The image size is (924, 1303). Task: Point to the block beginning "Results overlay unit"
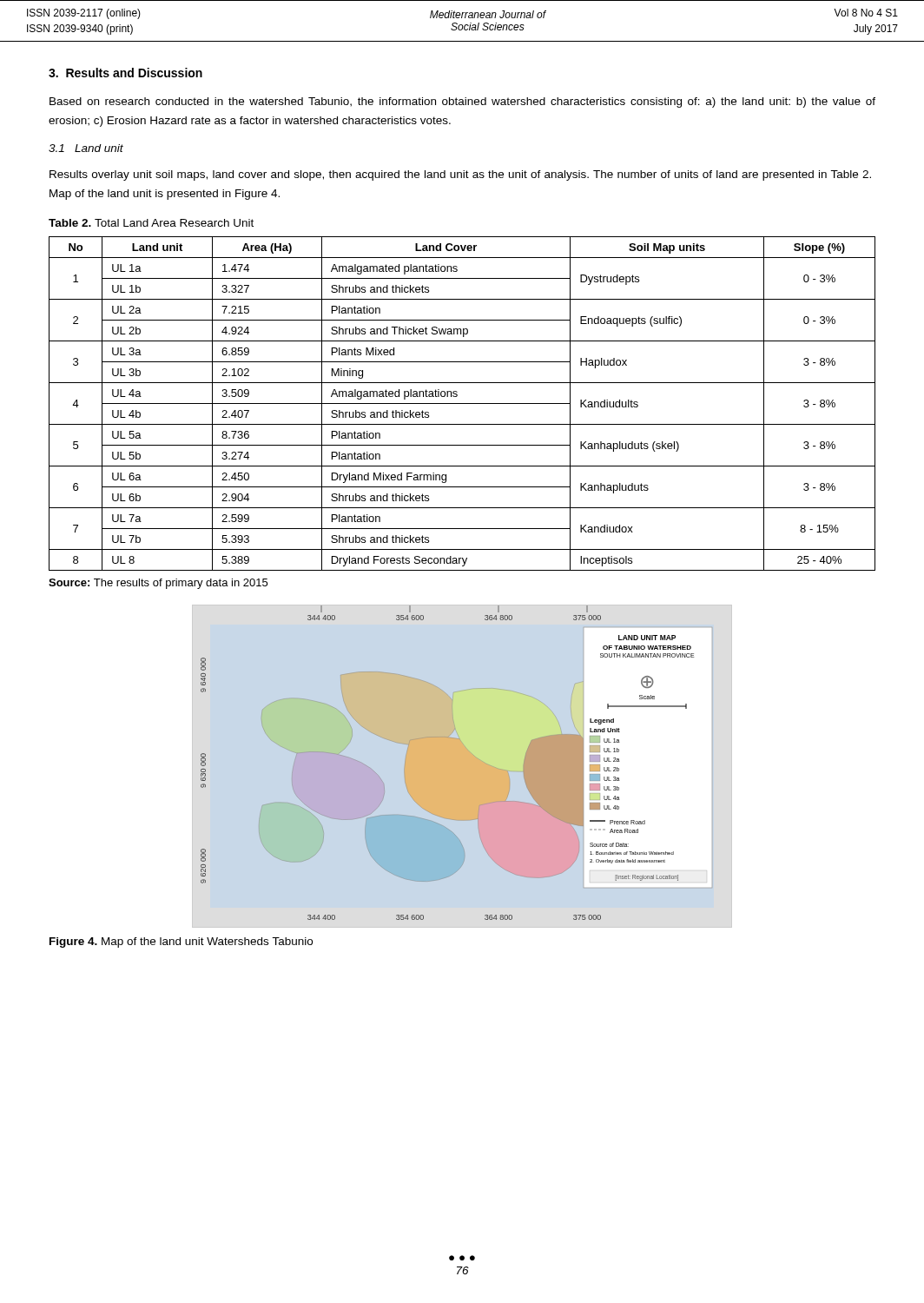(462, 184)
